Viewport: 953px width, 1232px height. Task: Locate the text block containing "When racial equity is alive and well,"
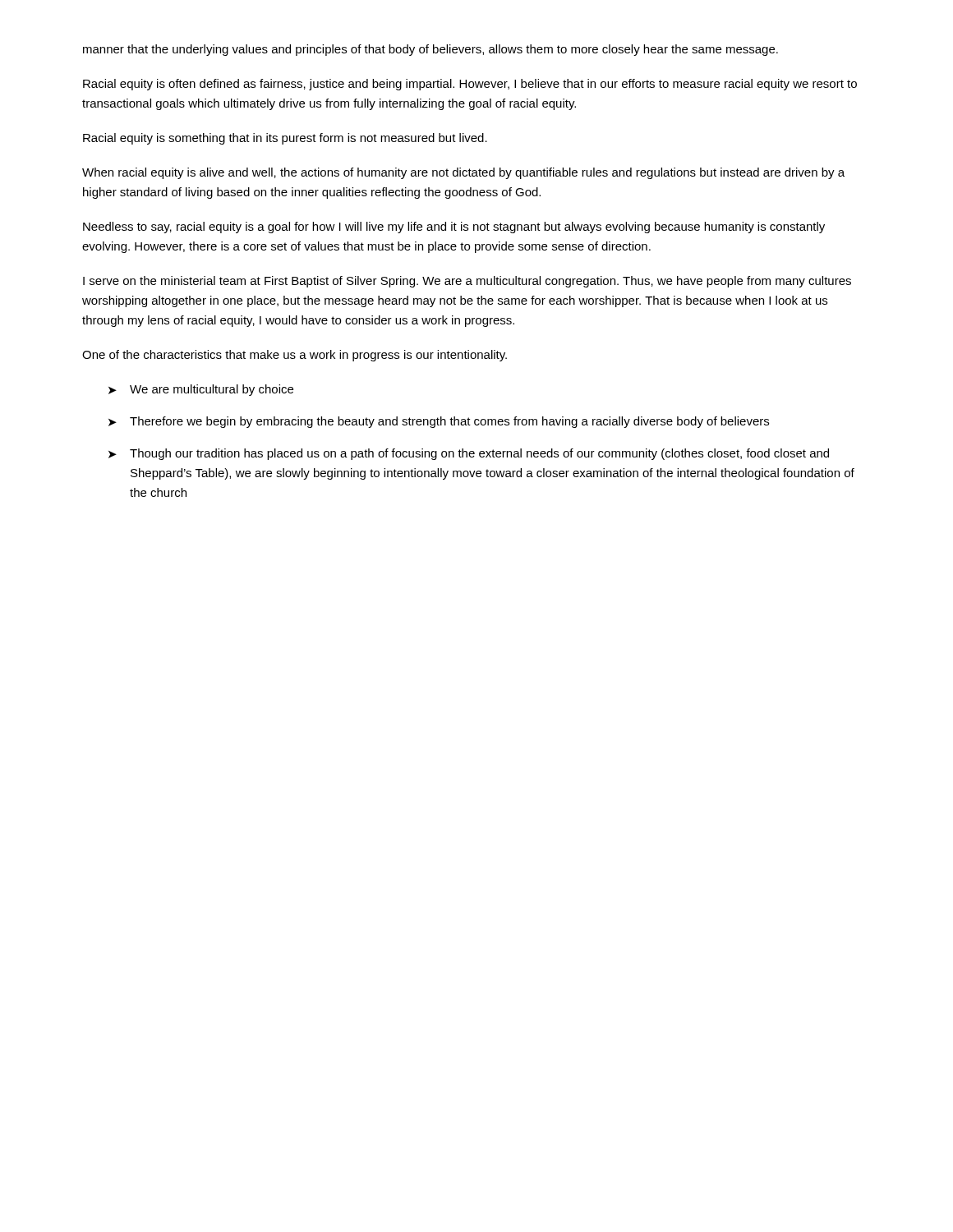(463, 182)
